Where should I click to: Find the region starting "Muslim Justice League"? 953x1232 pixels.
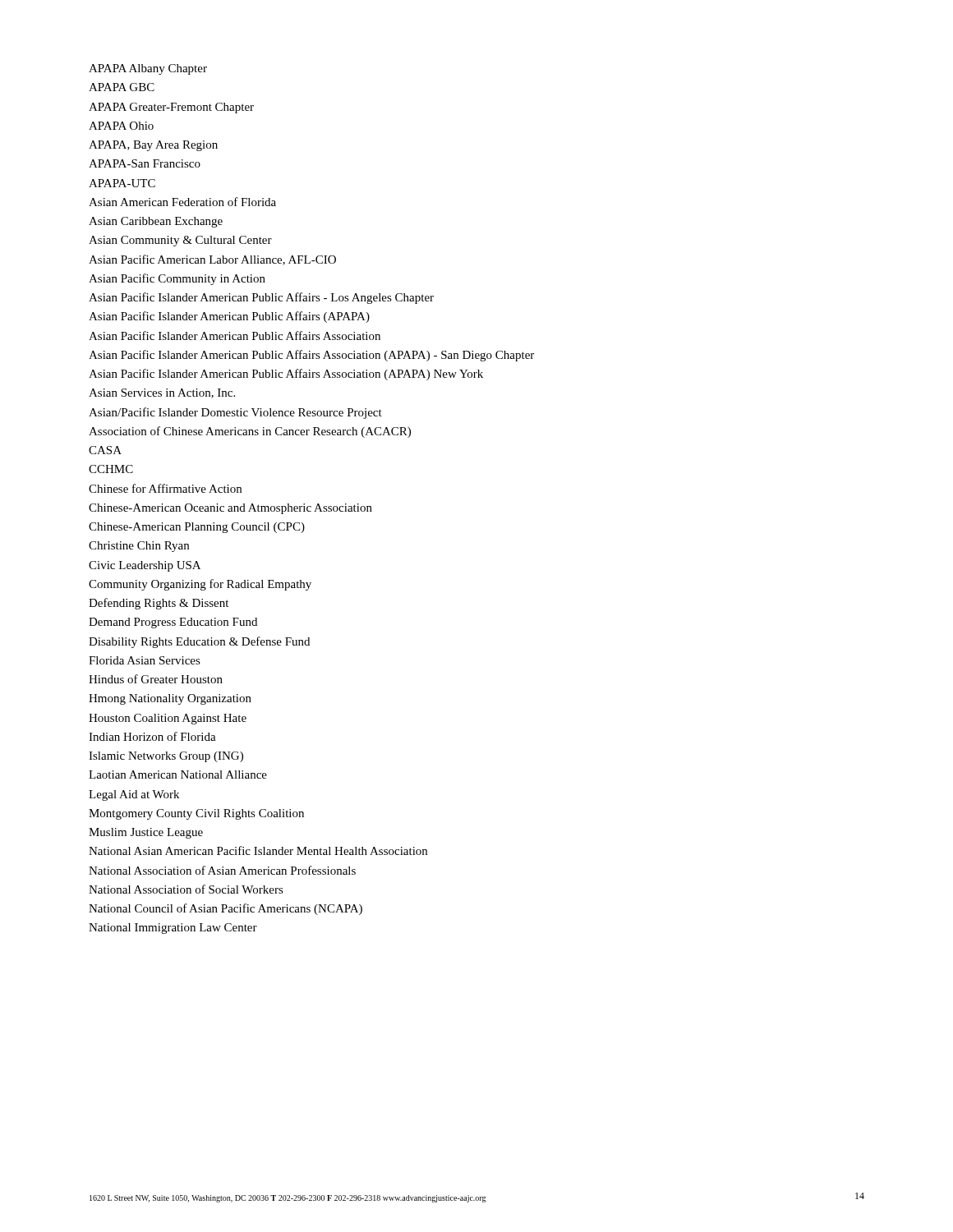(146, 832)
